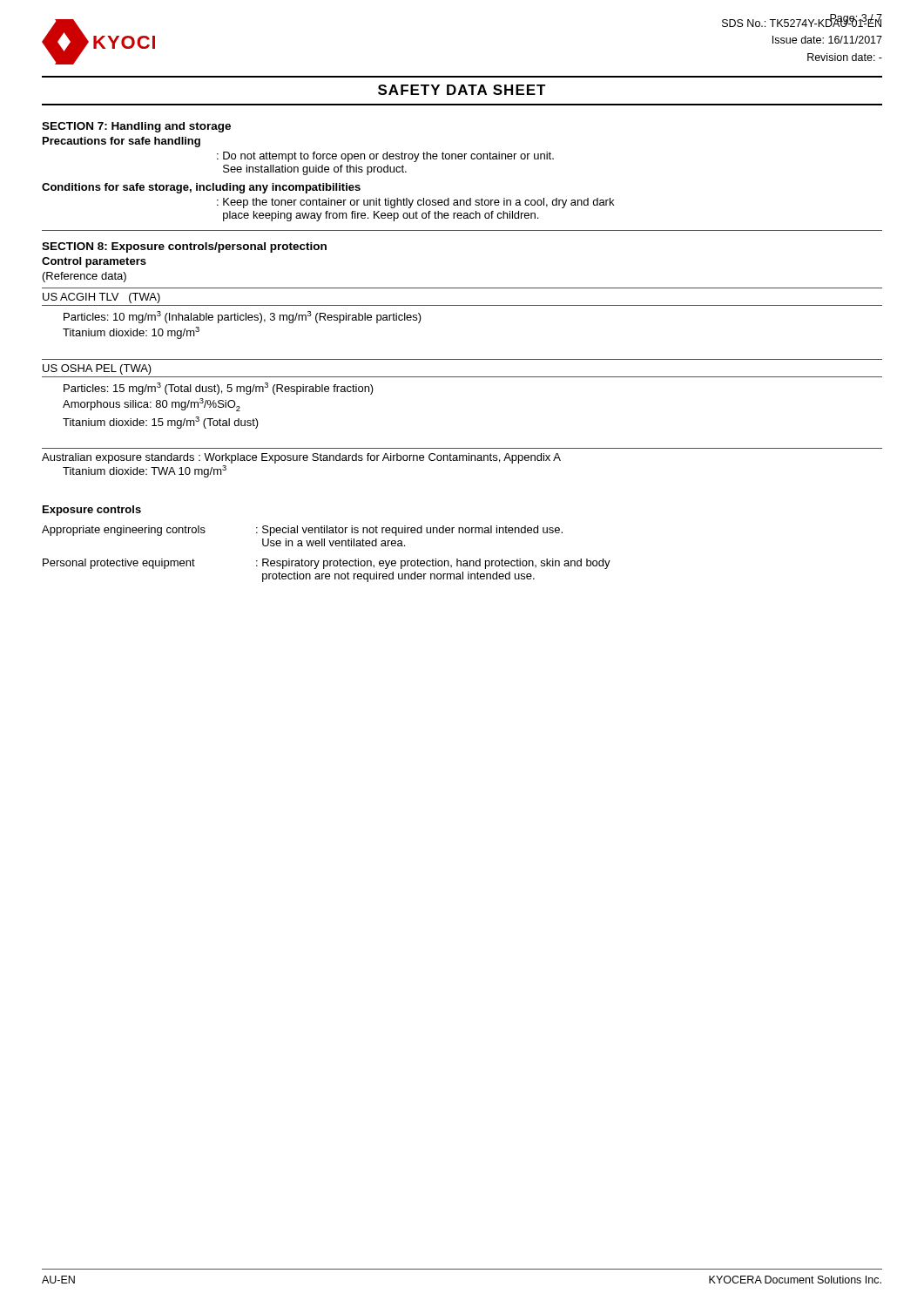Find the passage starting "Appropriate engineering controls"
Screen dimensions: 1307x924
click(x=124, y=529)
